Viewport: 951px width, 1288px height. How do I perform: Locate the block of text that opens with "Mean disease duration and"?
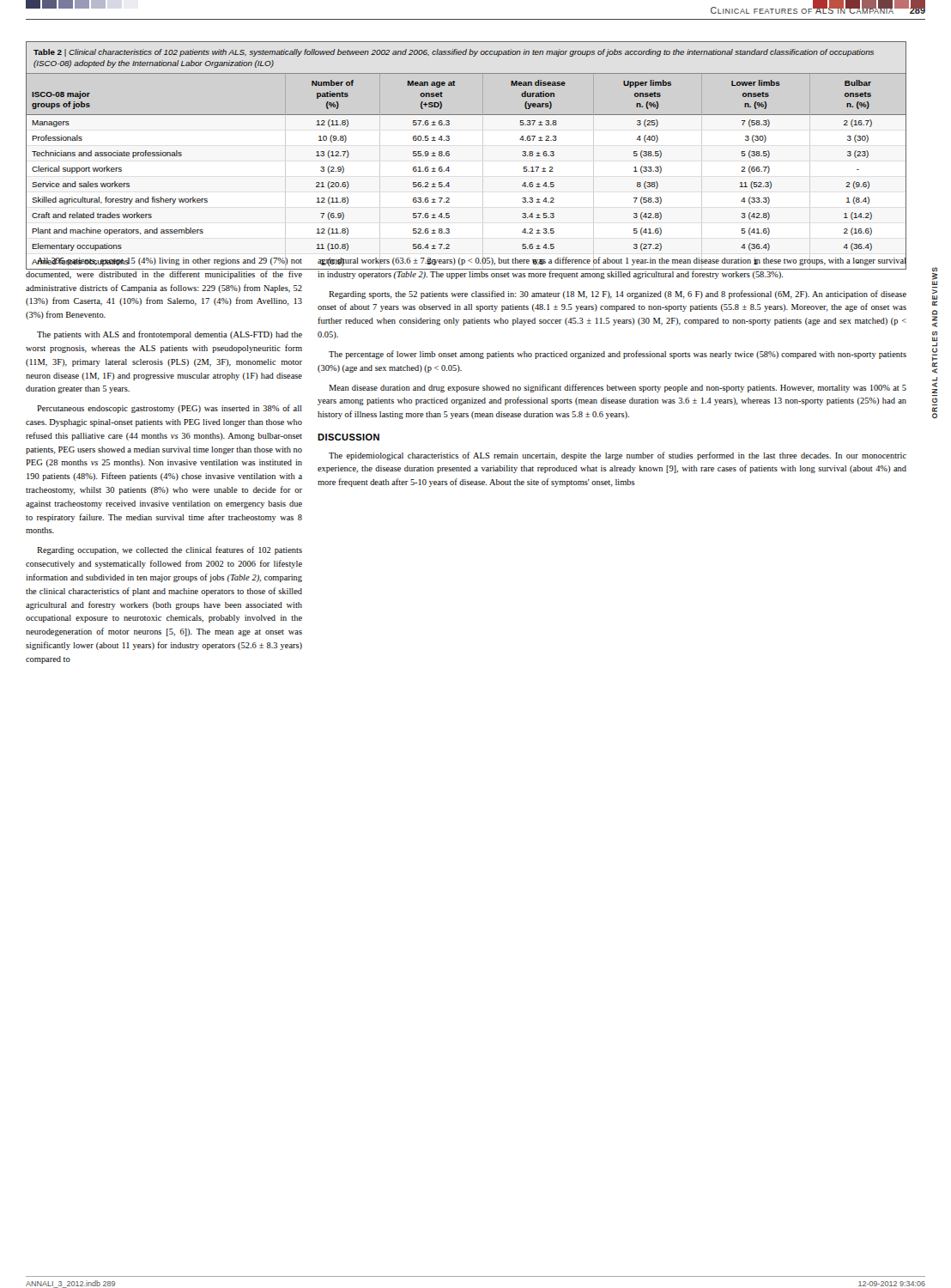(612, 401)
